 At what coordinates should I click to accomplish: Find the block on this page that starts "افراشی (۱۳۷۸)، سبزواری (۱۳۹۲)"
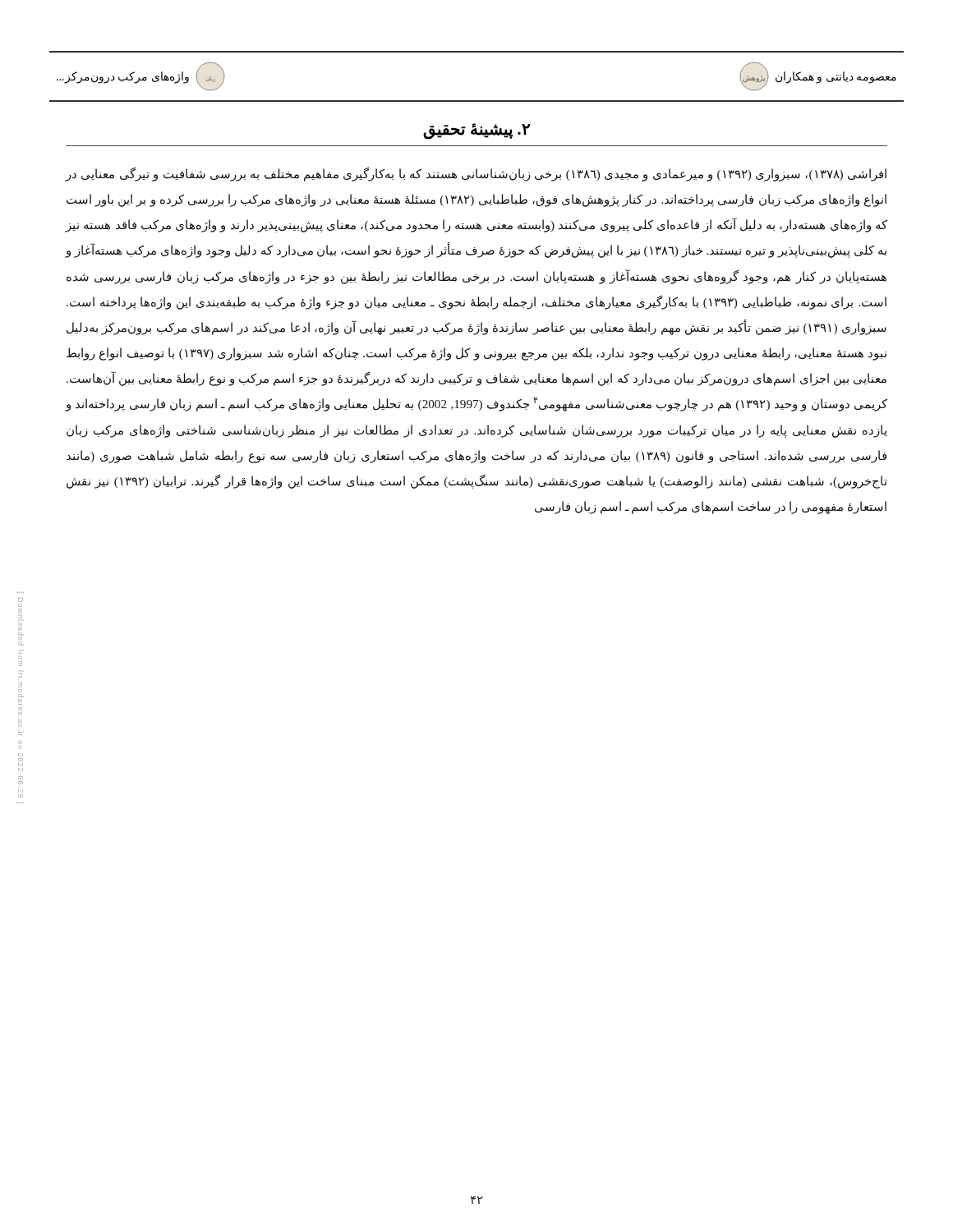[x=476, y=340]
